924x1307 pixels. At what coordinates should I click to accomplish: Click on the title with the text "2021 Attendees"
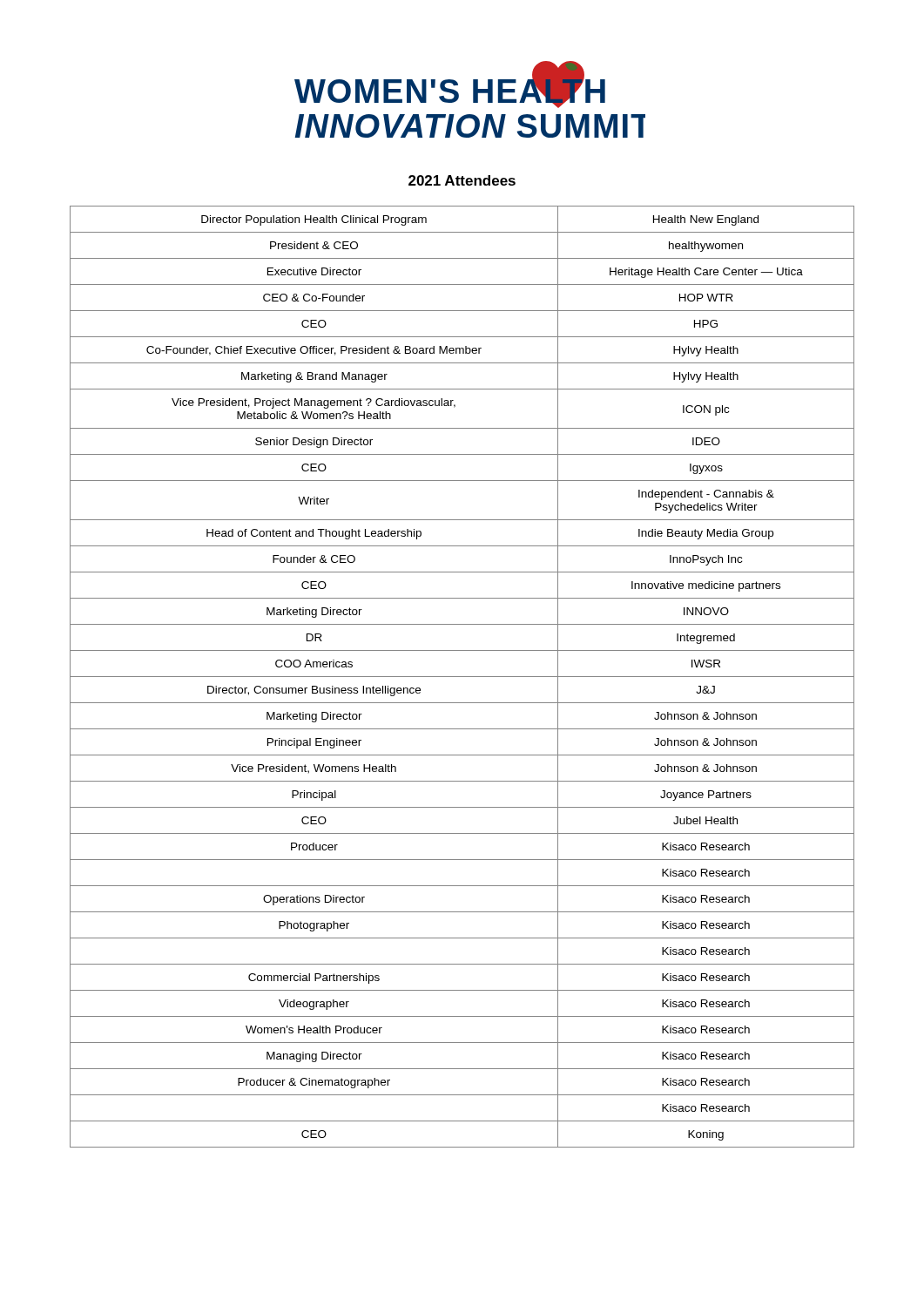click(x=462, y=181)
